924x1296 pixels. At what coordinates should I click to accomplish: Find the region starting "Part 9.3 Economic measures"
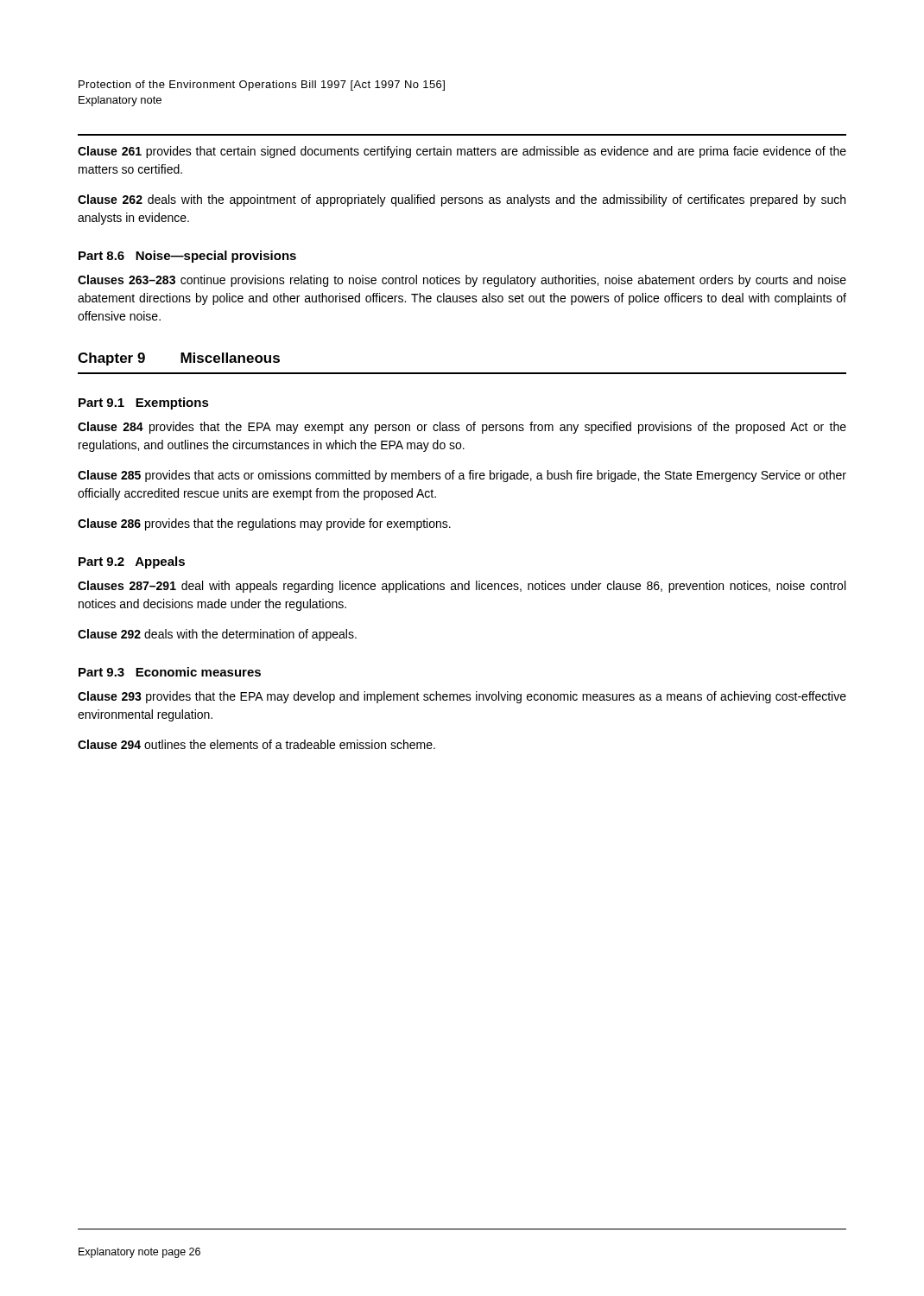coord(170,672)
